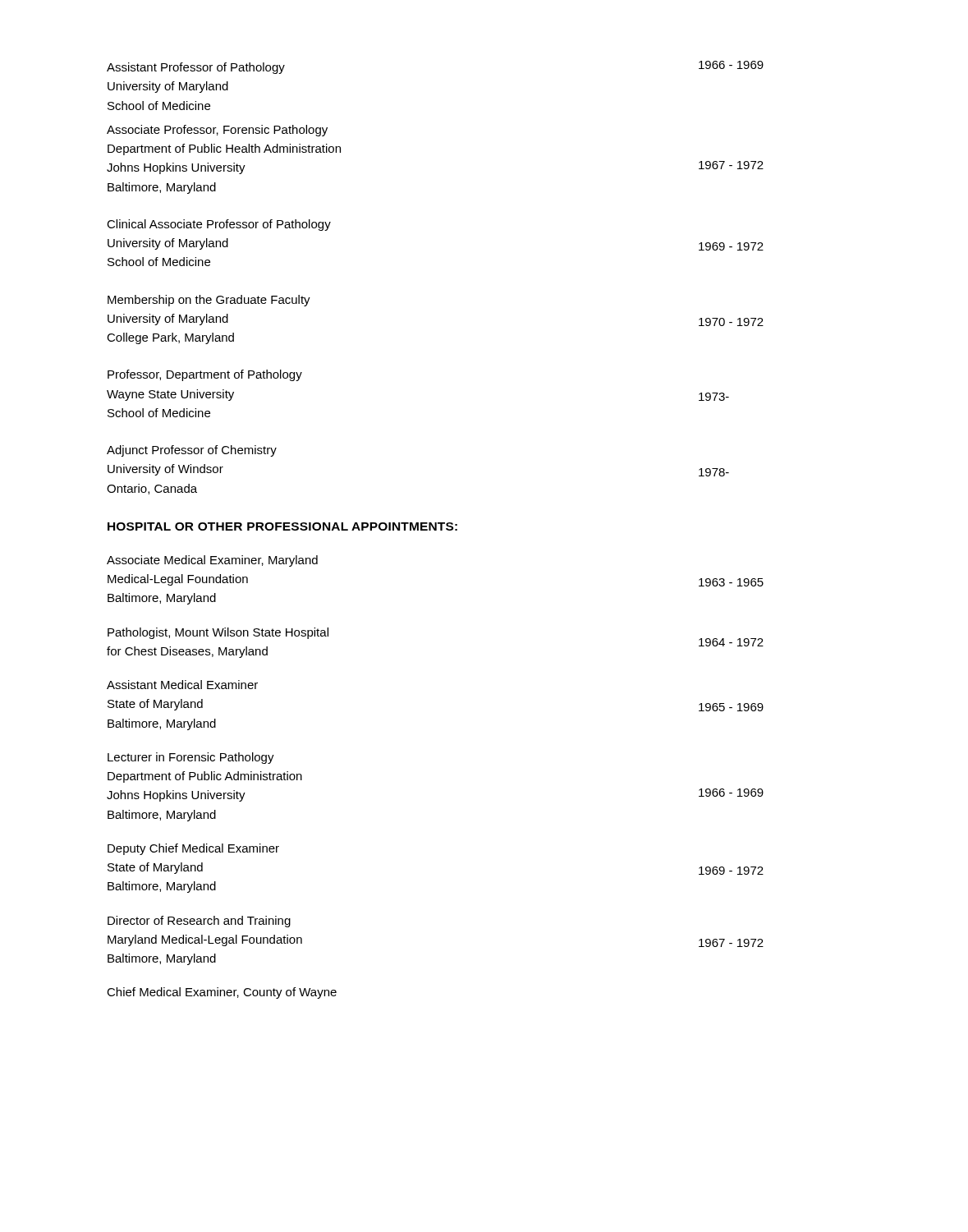The image size is (968, 1232).
Task: Select the region starting "Professor, Department of Pathology Wayne State"
Action: tap(205, 375)
